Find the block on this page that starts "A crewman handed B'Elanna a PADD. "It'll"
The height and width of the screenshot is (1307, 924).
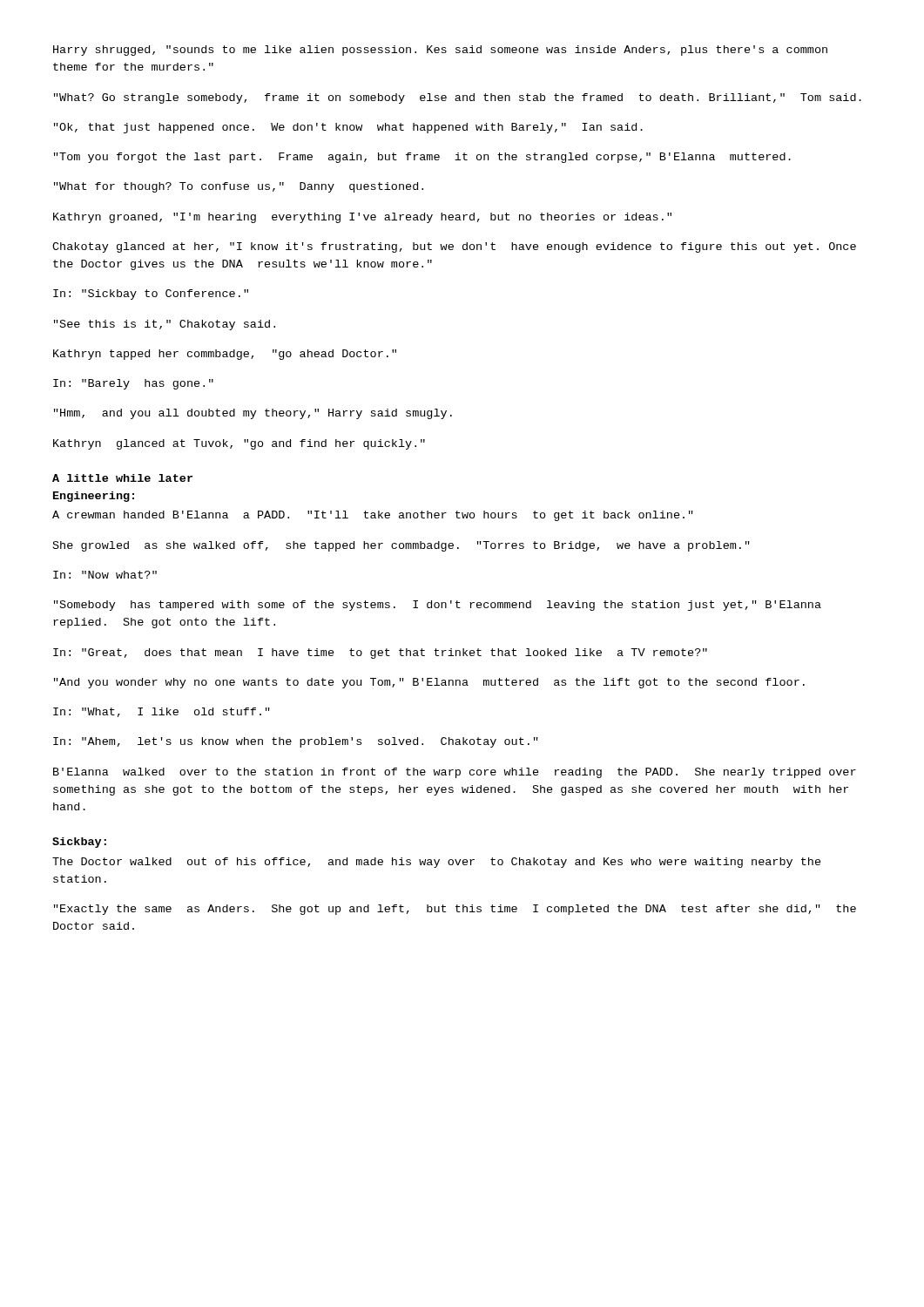tap(373, 516)
